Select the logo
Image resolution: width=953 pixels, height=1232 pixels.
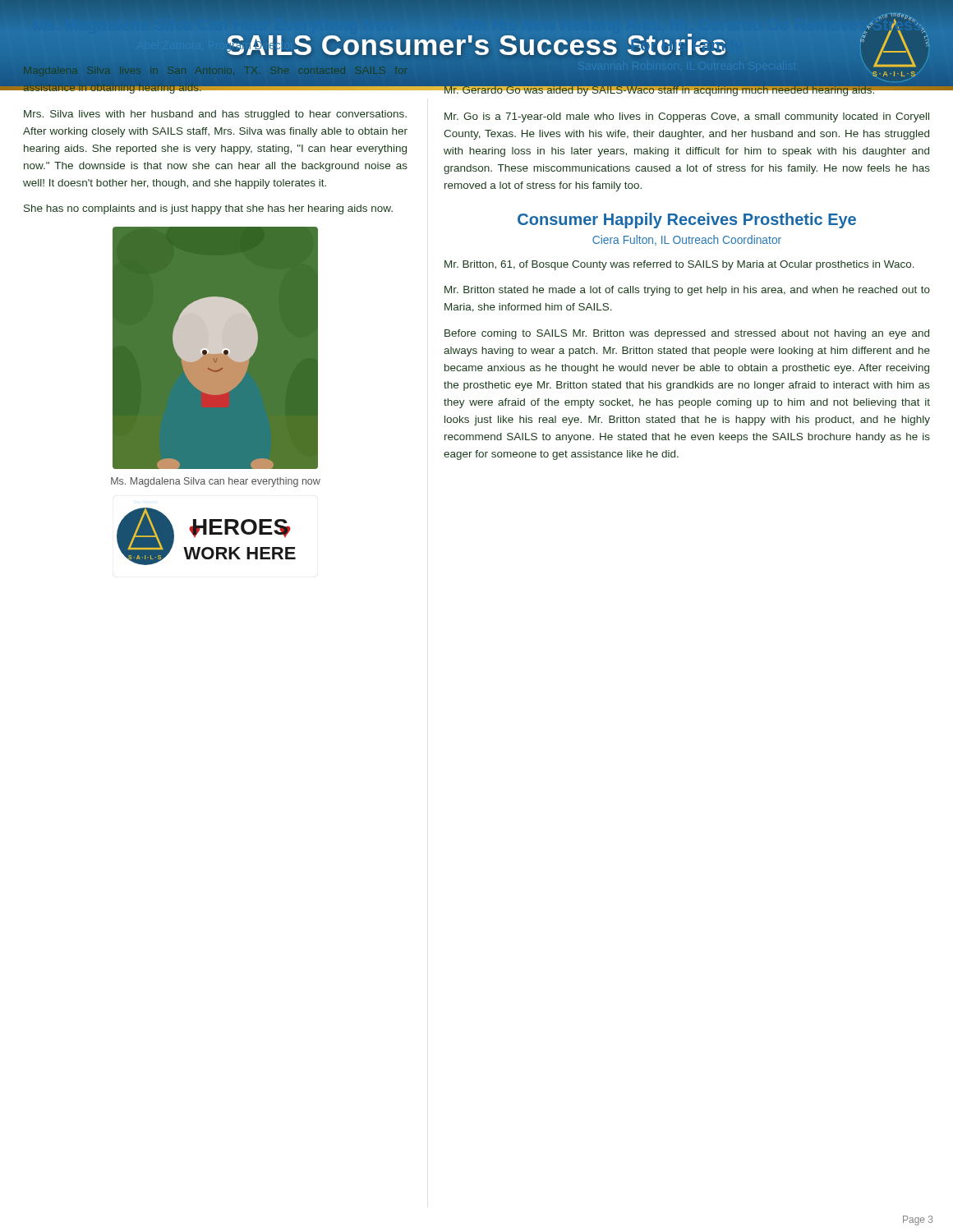[215, 538]
